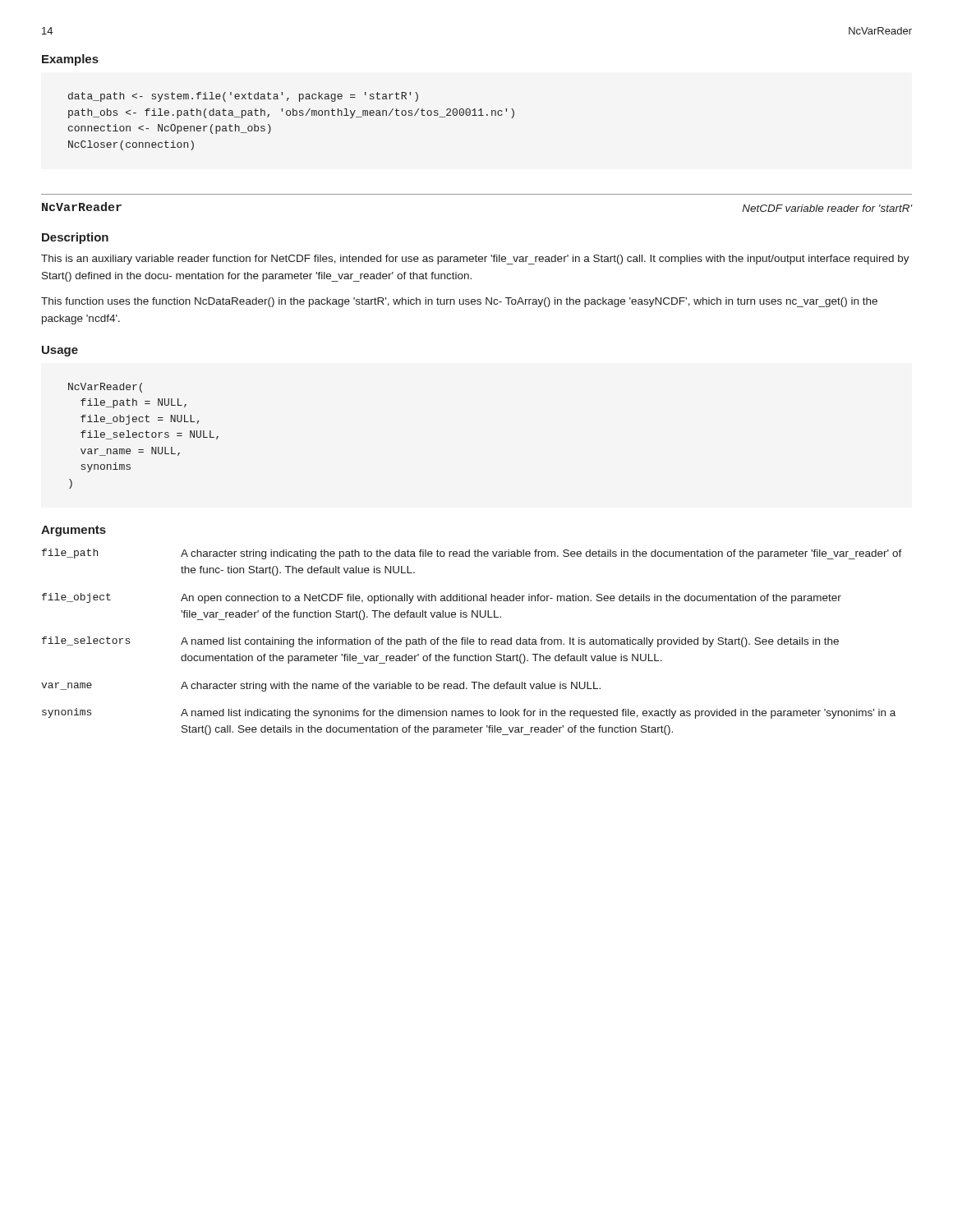Locate the region starting "This is an auxiliary"
This screenshot has height=1232, width=953.
point(475,267)
